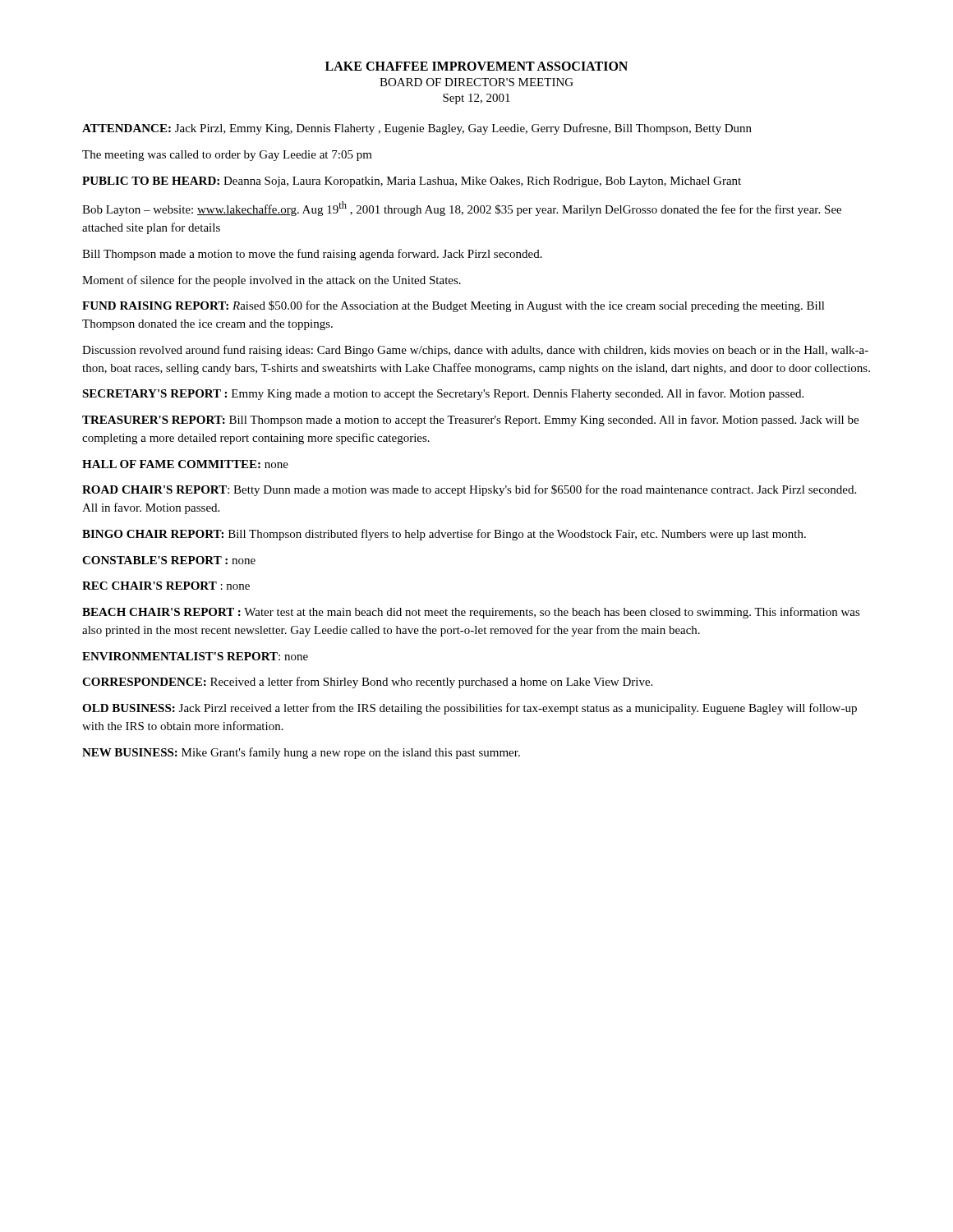Navigate to the block starting "Sept 12, 2001"

[476, 98]
